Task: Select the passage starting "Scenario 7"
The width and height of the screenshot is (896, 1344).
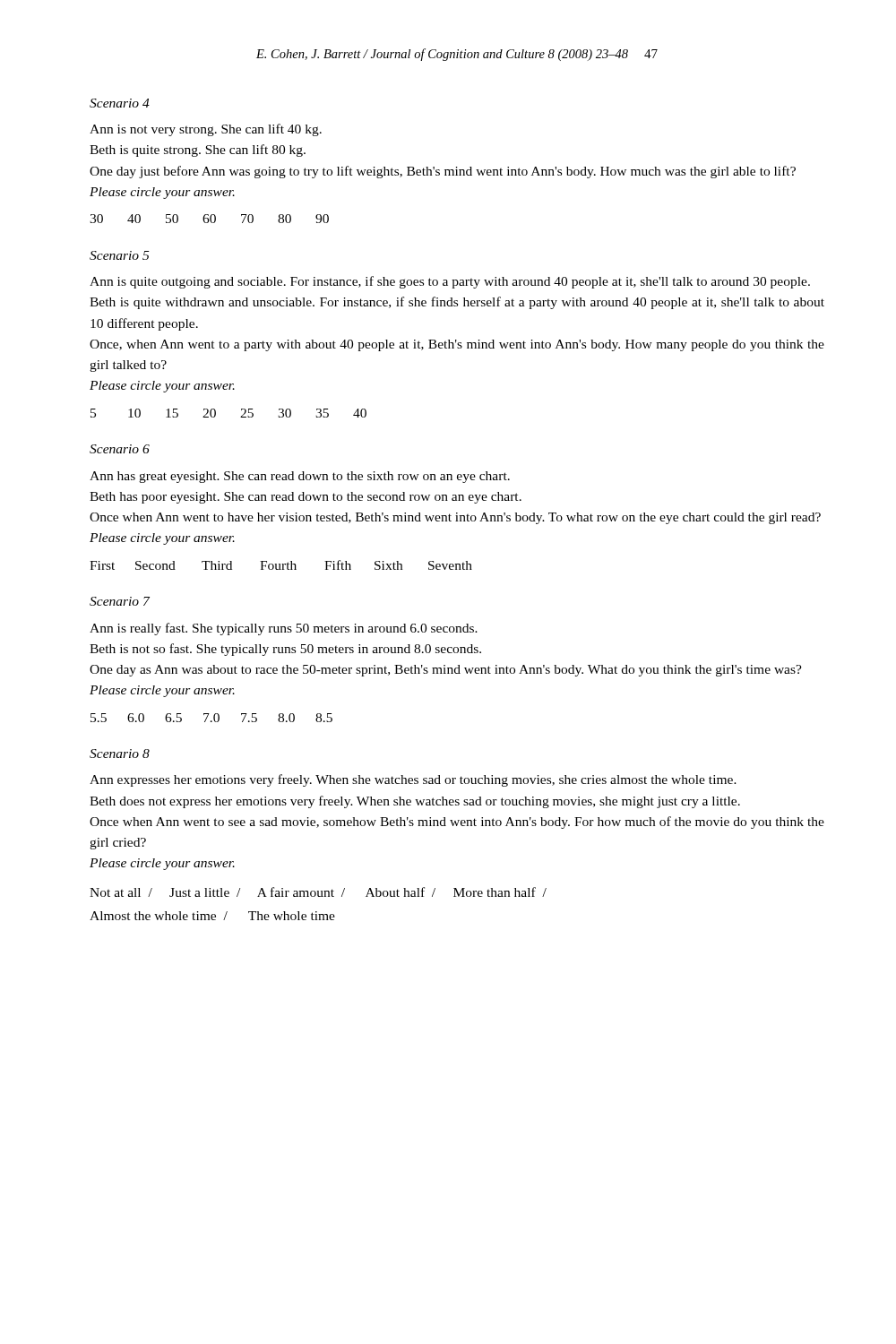Action: [x=119, y=601]
